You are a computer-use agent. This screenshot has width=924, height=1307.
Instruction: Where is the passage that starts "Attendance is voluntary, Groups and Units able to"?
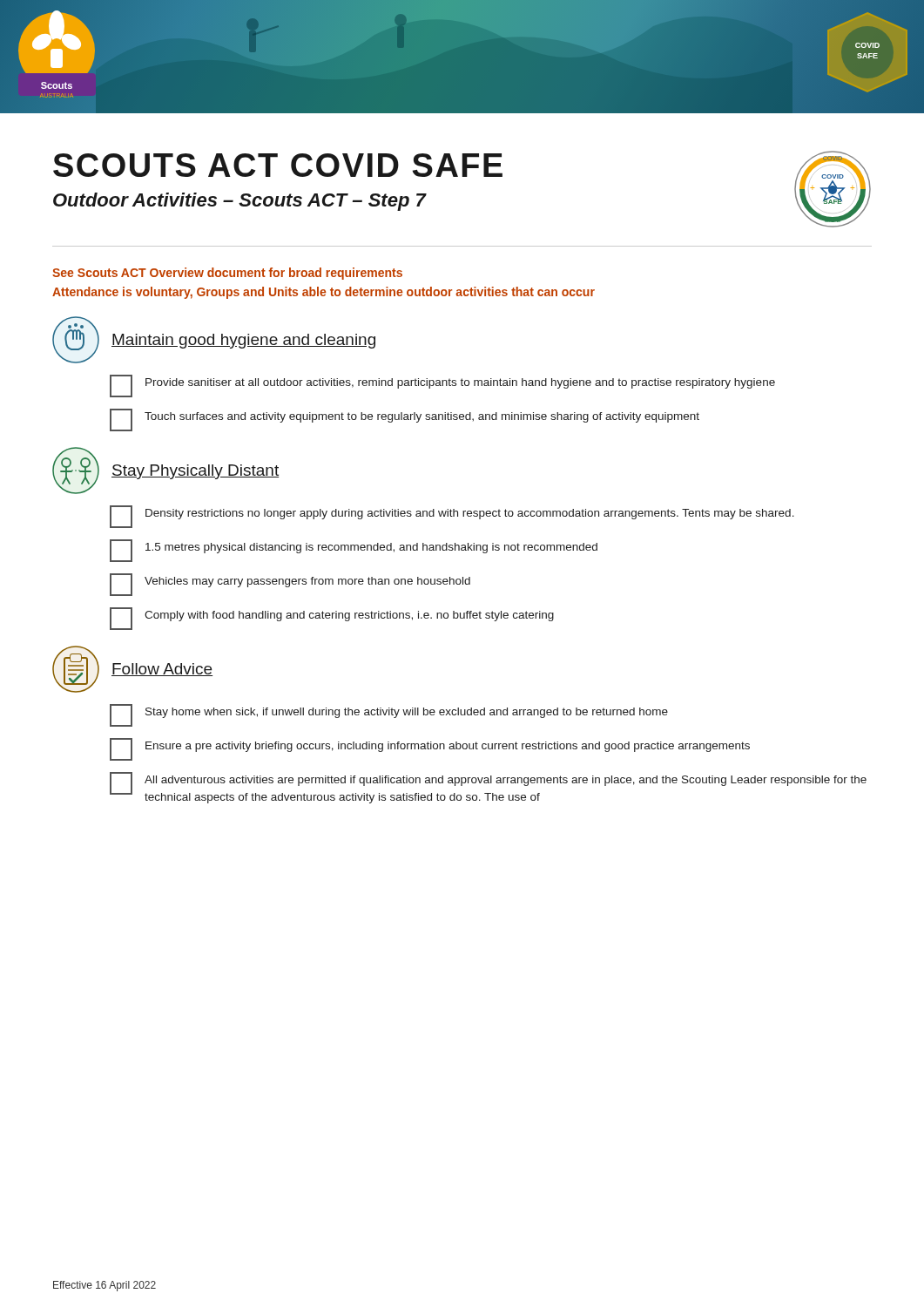323,292
